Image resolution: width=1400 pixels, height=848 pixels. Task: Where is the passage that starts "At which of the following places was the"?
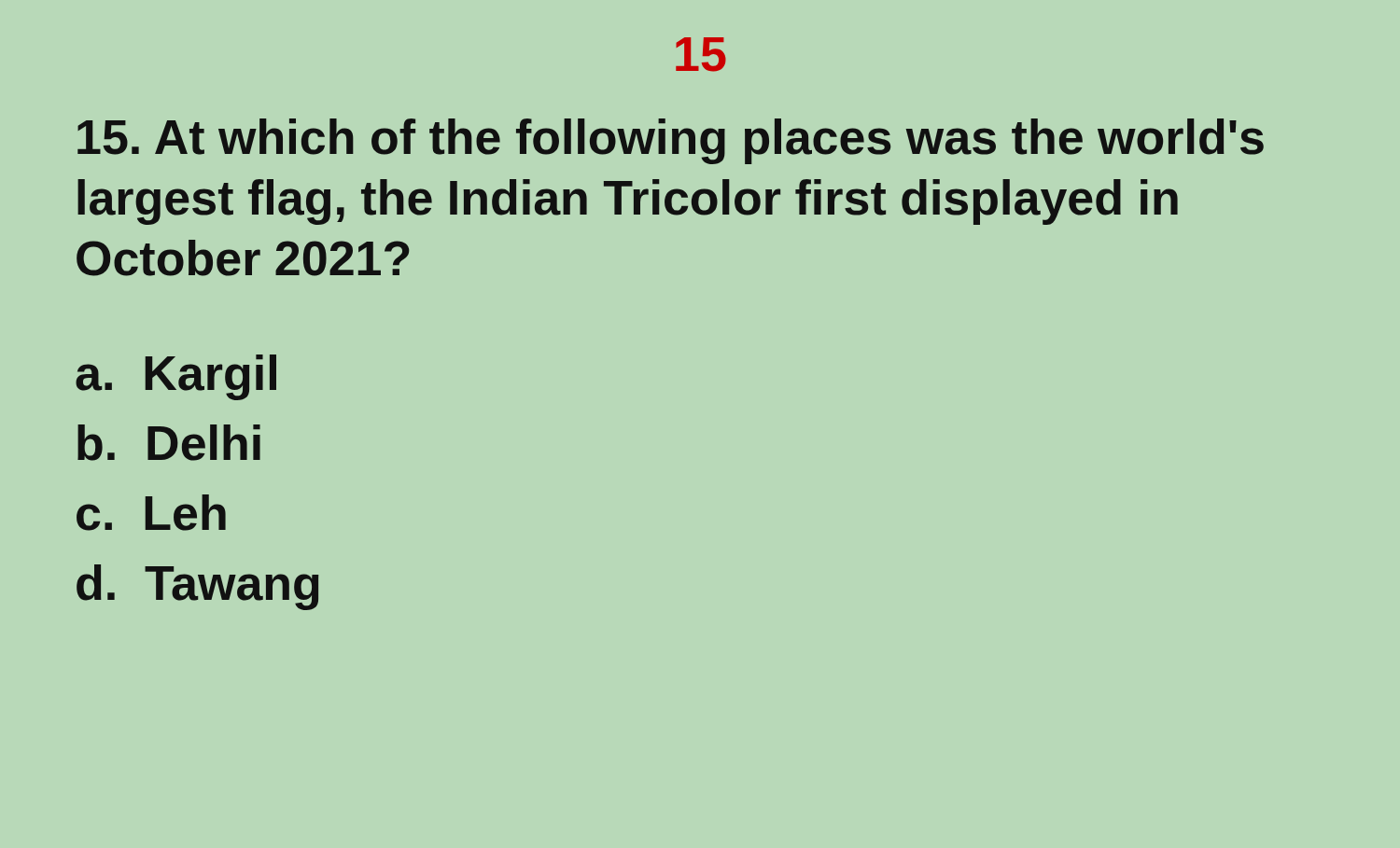point(670,198)
